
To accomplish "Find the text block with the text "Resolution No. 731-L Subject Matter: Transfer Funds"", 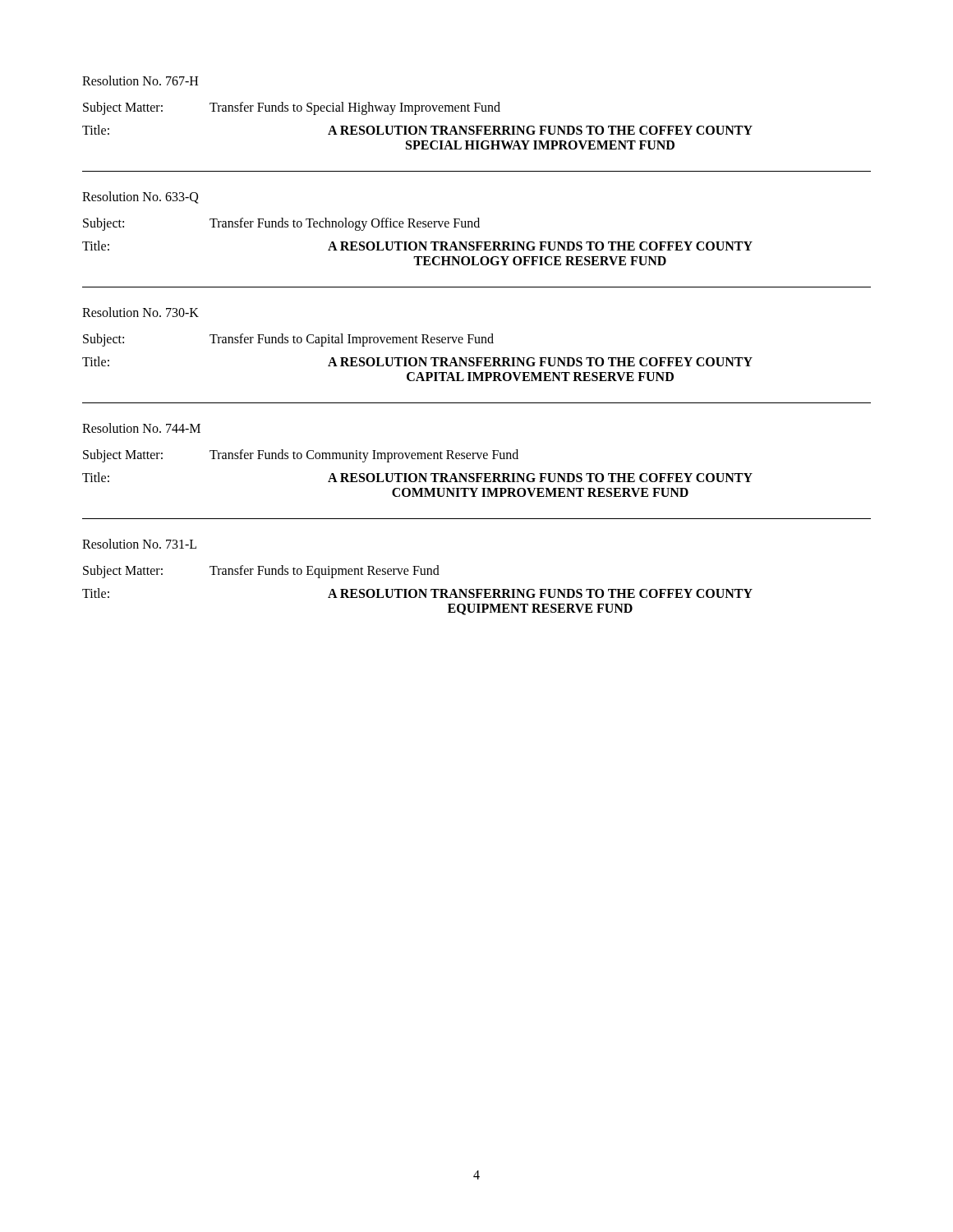I will [x=476, y=577].
